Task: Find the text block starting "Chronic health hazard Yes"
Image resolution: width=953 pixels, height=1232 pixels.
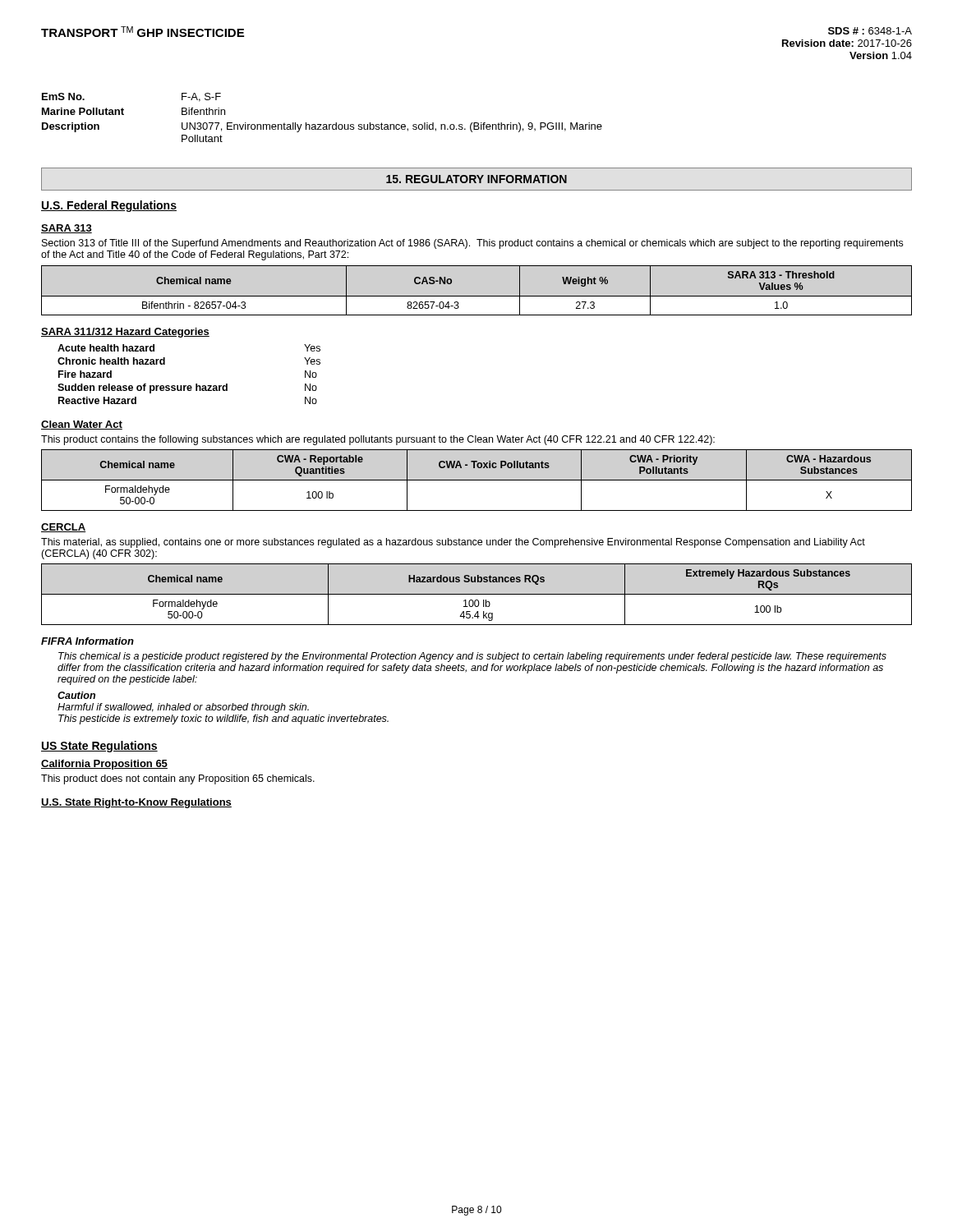Action: pos(110,361)
